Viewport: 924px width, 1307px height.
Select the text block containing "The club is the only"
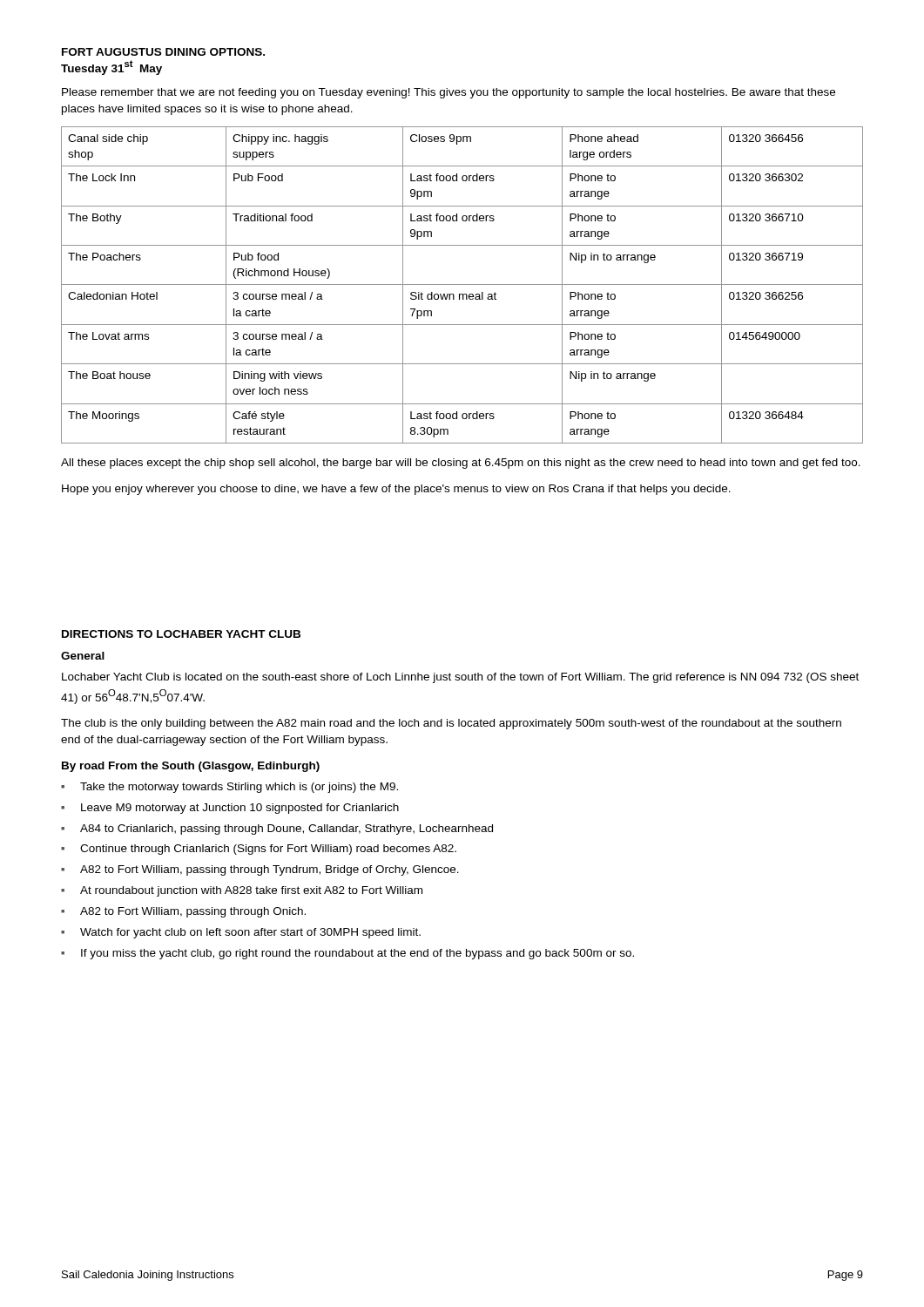[451, 731]
